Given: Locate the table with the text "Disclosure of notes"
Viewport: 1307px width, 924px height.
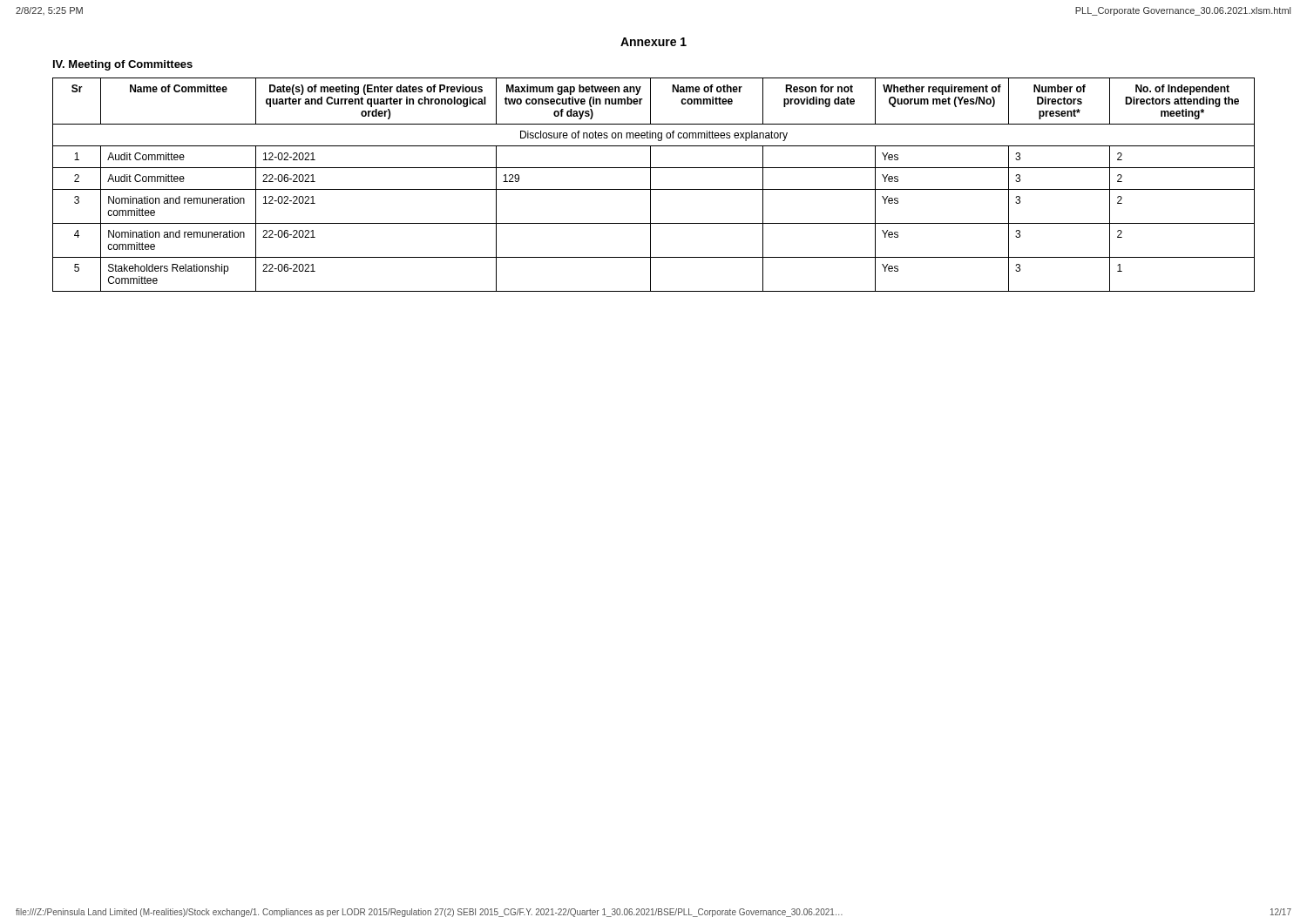Looking at the screenshot, I should pos(654,185).
